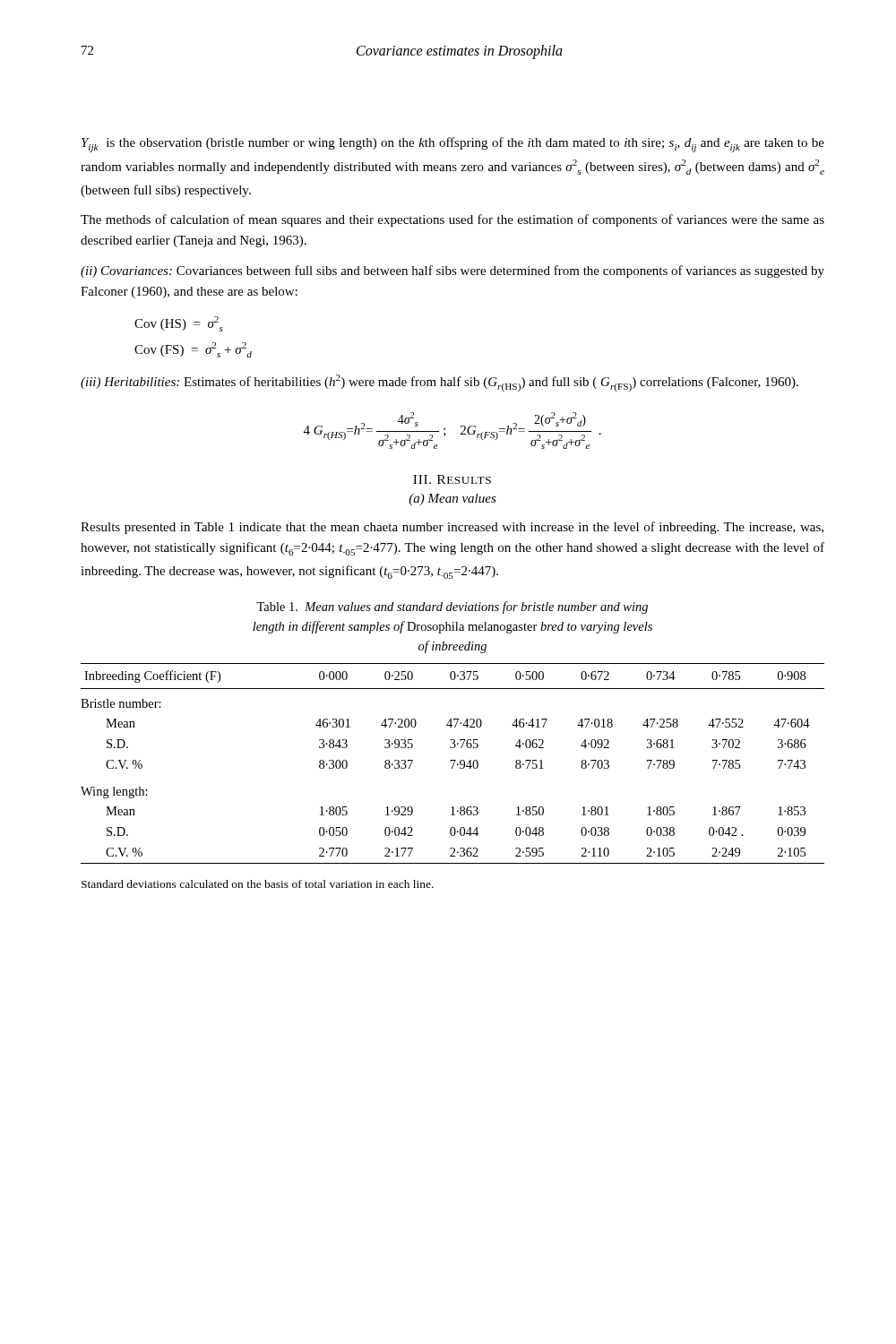This screenshot has height=1344, width=896.
Task: Point to the passage starting "Results presented in Table 1 indicate that"
Action: click(x=452, y=550)
